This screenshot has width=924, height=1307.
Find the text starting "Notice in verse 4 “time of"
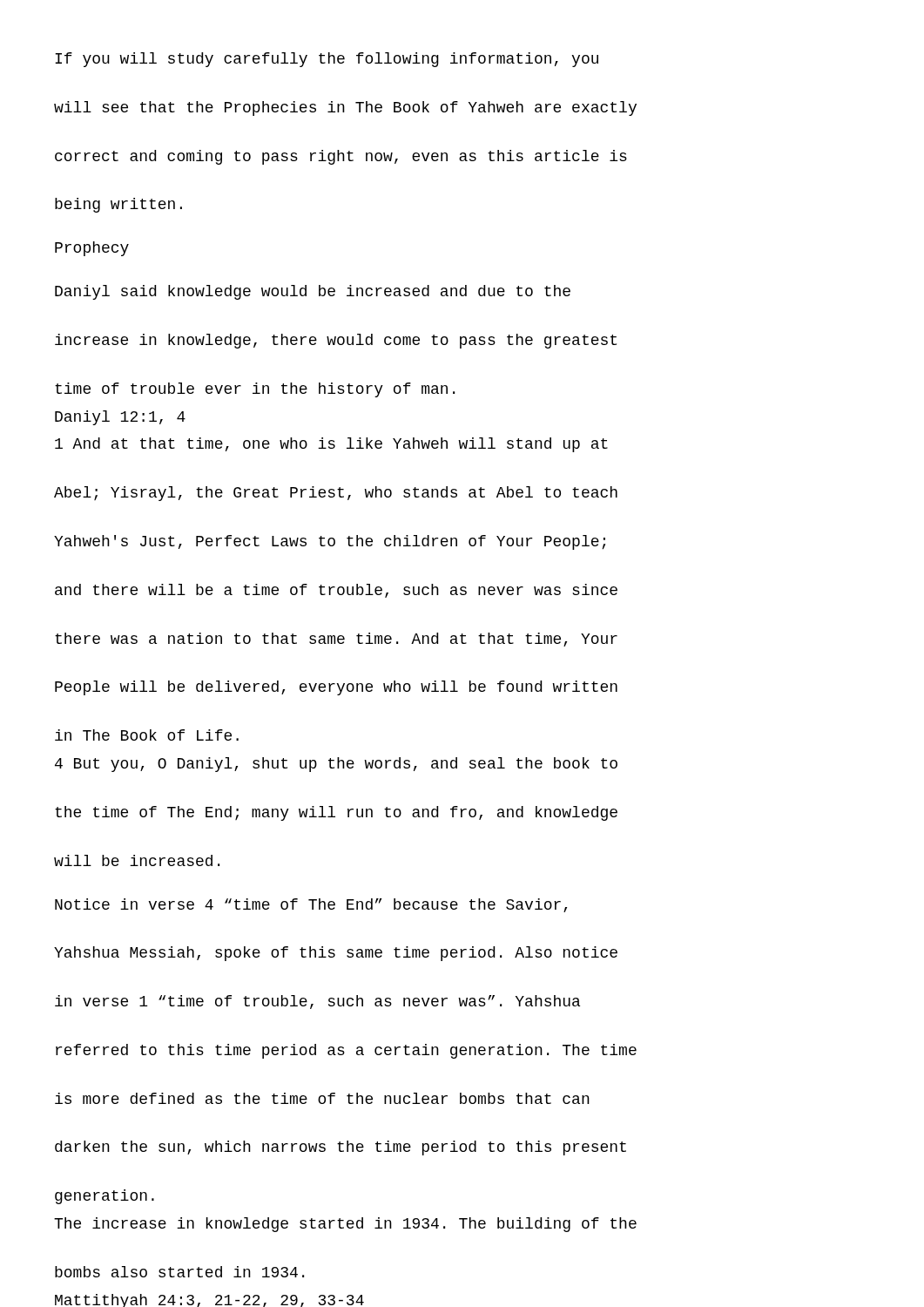[346, 1051]
